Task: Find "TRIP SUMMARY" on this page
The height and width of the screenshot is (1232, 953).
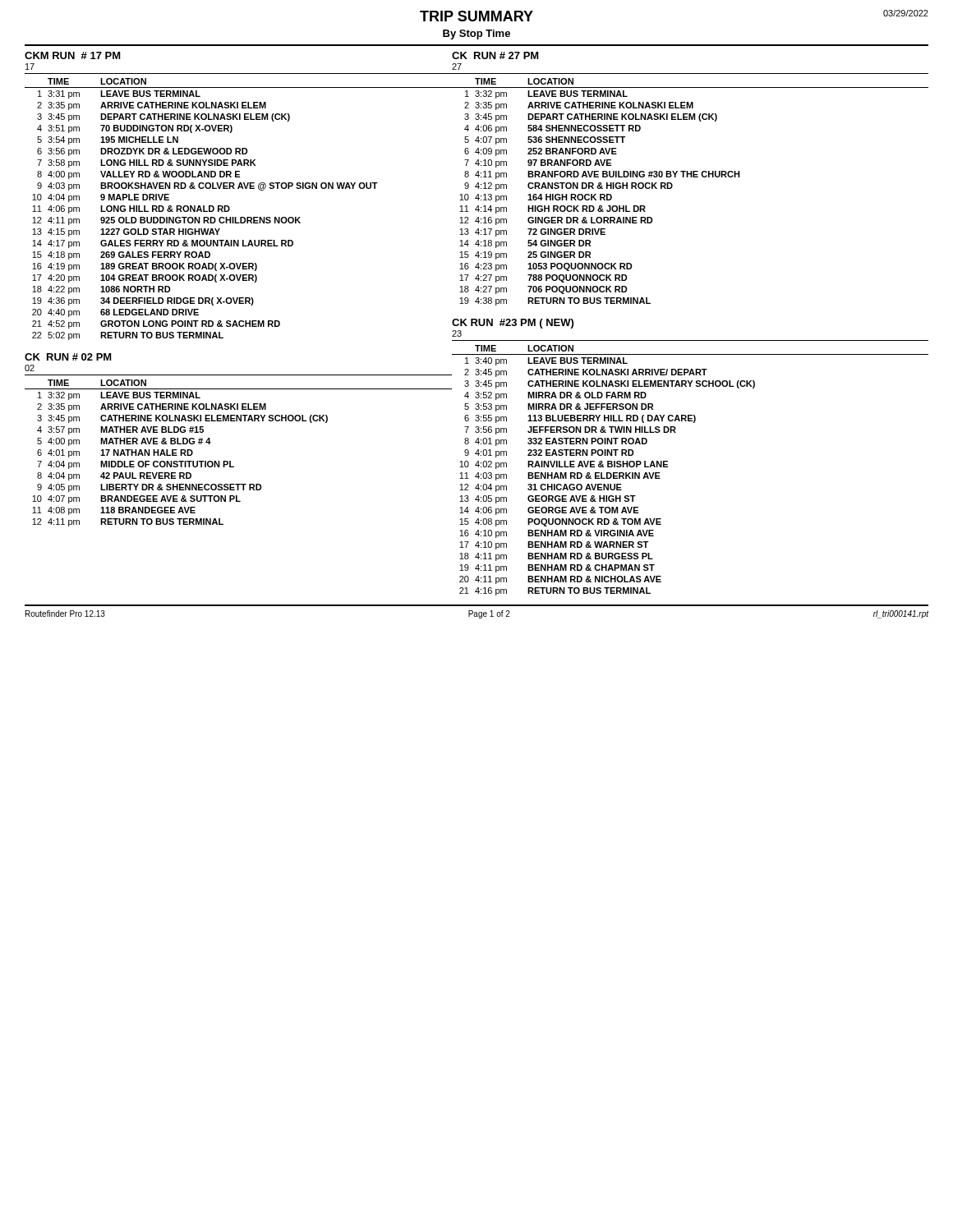Action: (476, 16)
